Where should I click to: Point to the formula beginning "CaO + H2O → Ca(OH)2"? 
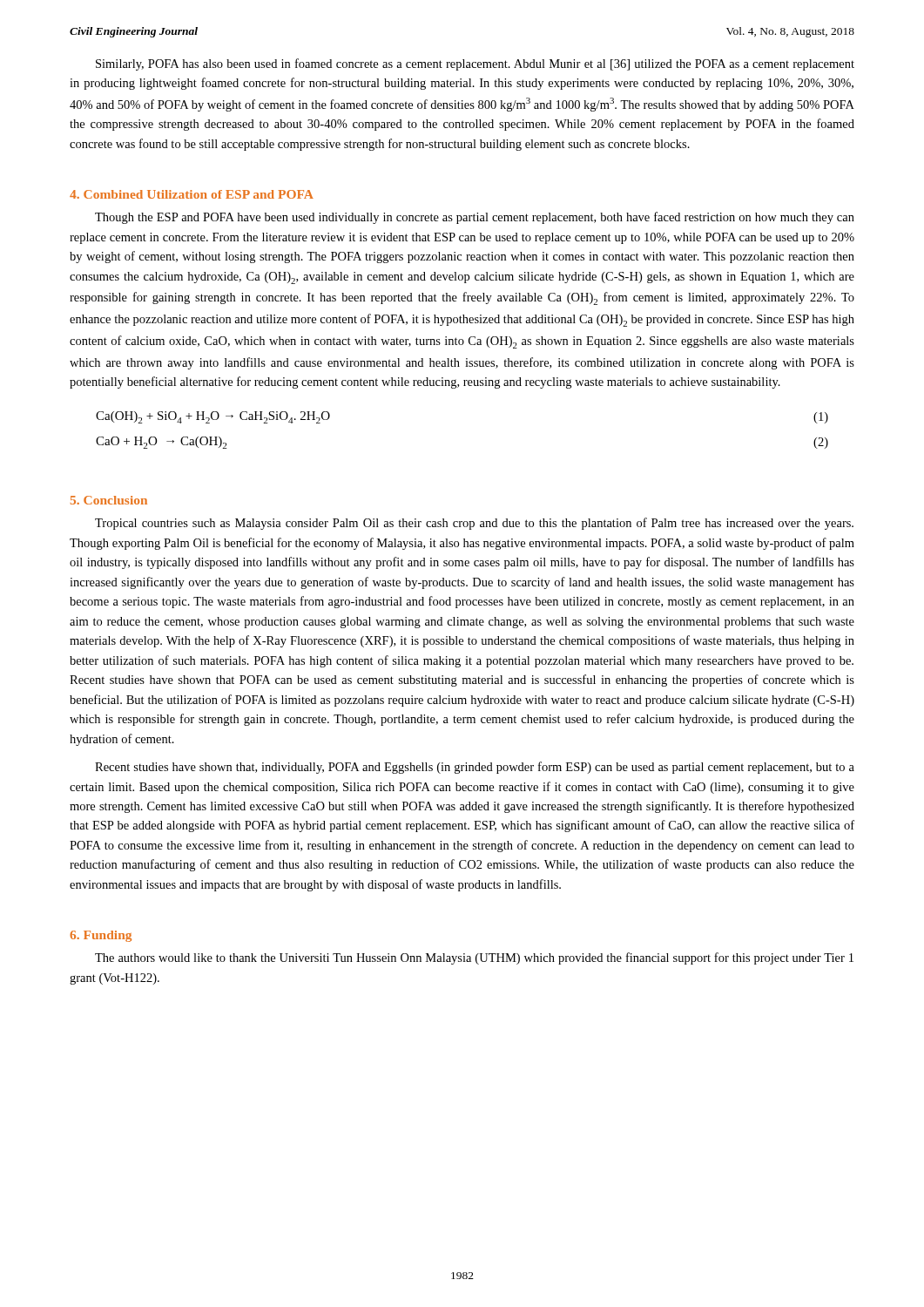[x=150, y=442]
